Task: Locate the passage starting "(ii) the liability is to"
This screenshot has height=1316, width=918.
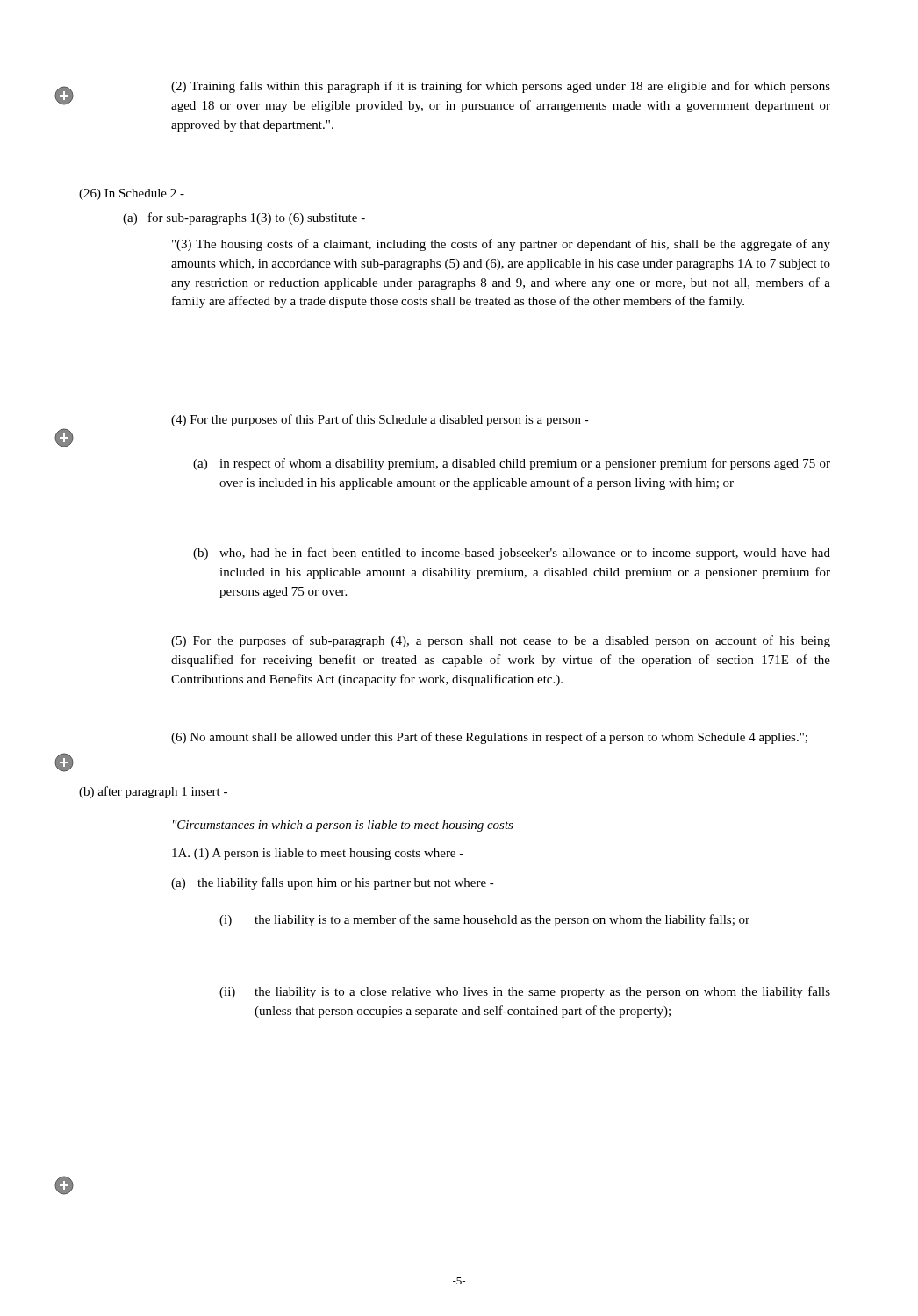Action: [x=525, y=1002]
